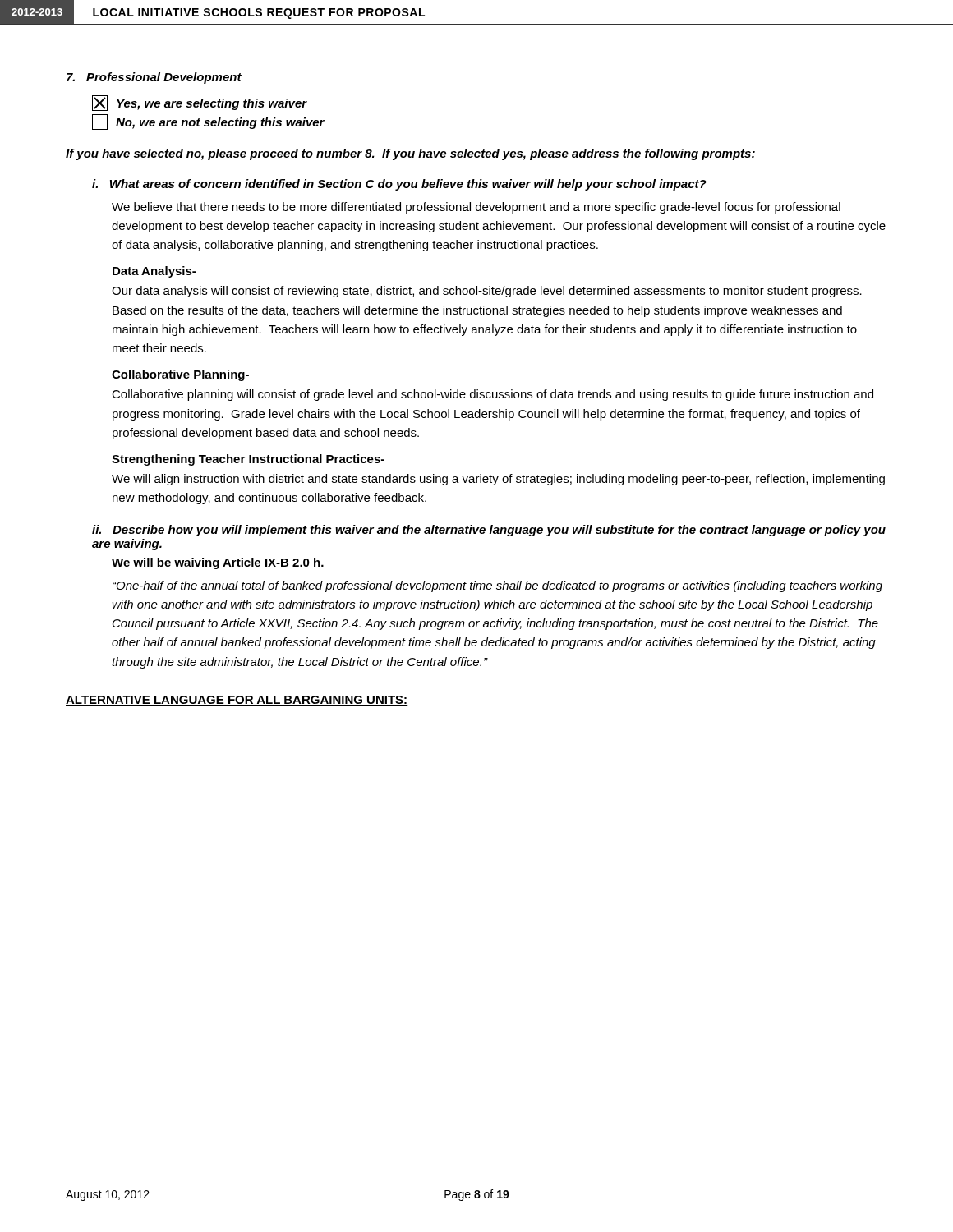The width and height of the screenshot is (953, 1232).
Task: Find the region starting "7. Professional Development"
Action: (x=153, y=77)
